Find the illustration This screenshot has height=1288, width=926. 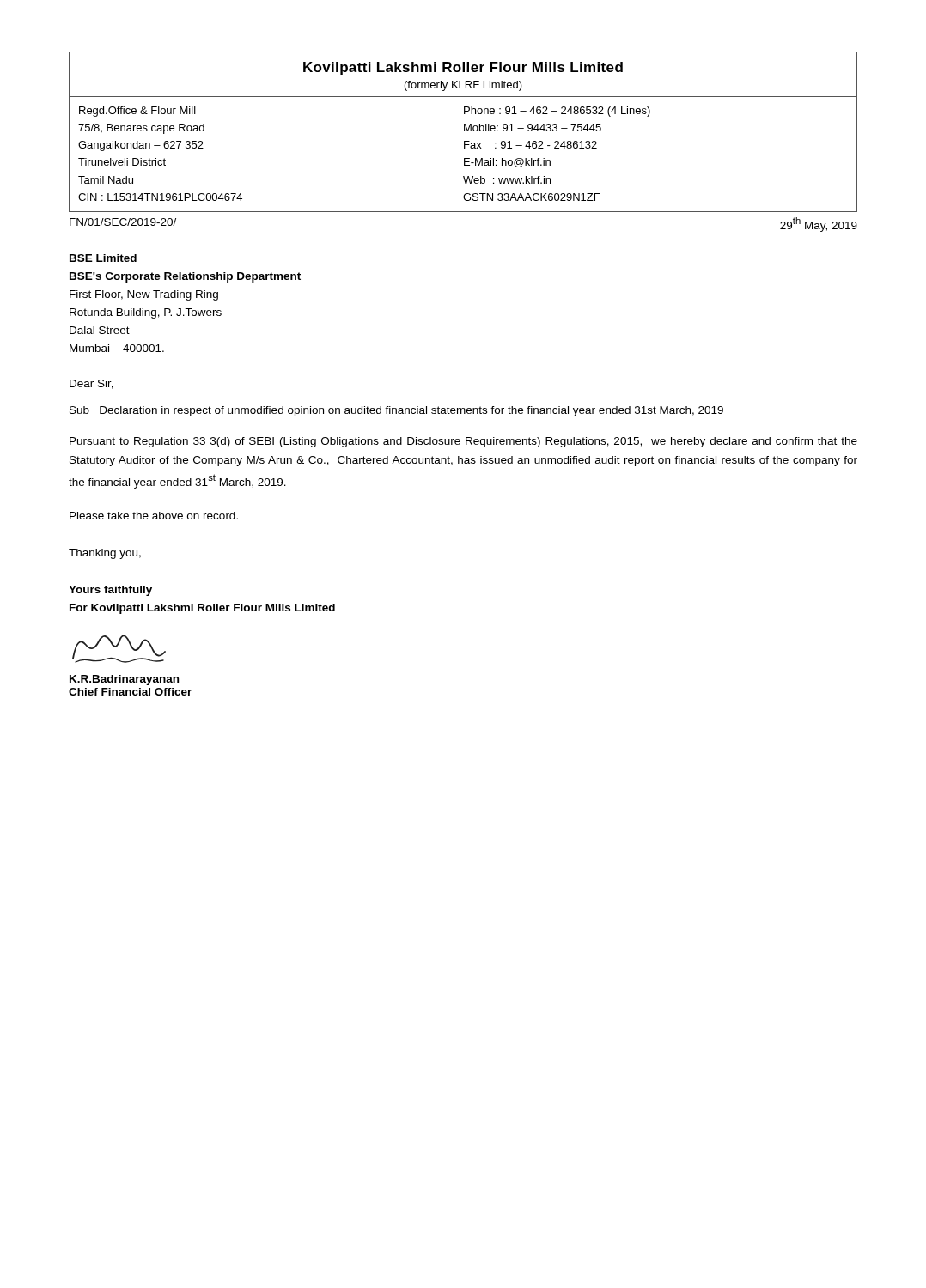(463, 647)
